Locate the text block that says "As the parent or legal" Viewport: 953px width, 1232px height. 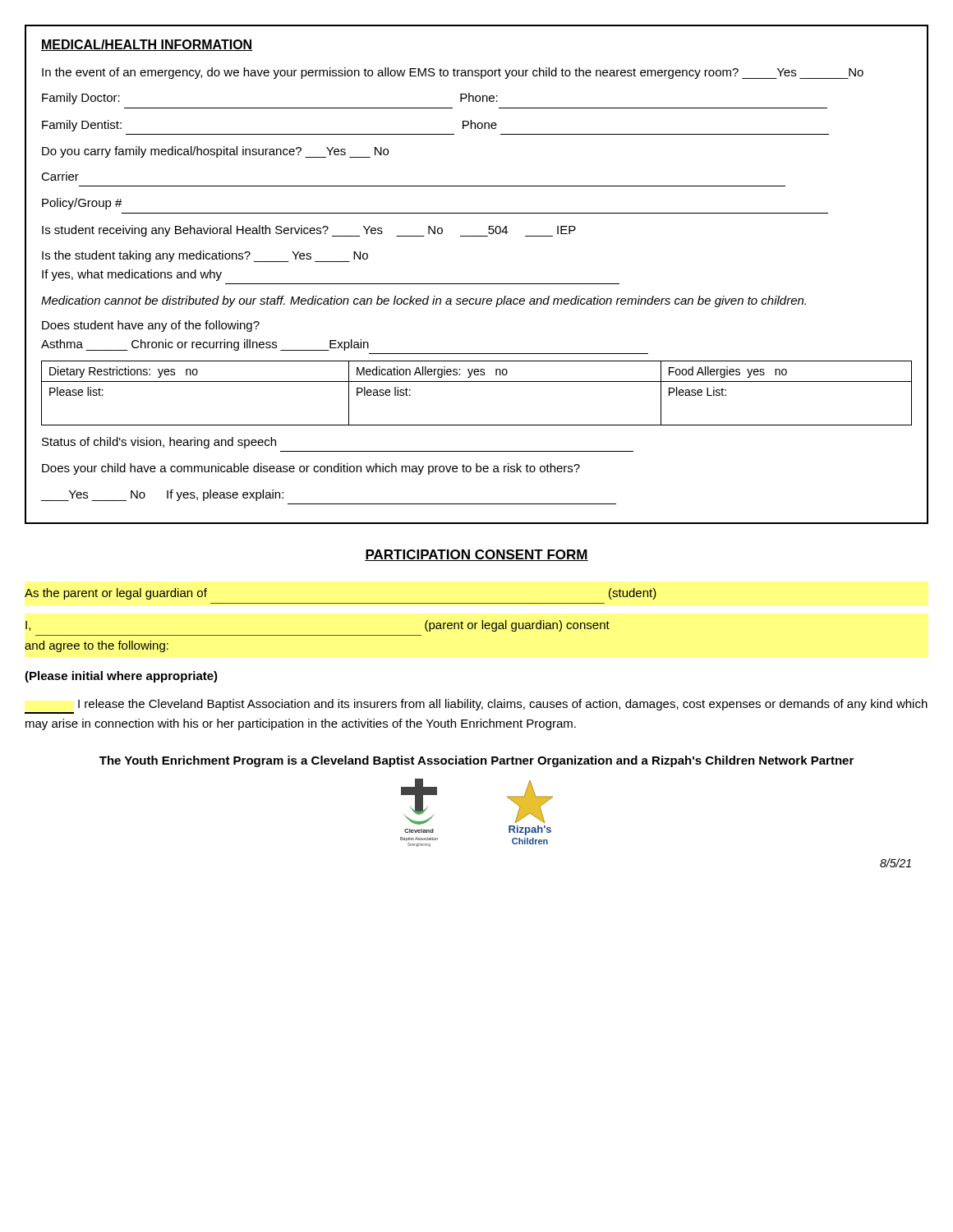click(341, 593)
